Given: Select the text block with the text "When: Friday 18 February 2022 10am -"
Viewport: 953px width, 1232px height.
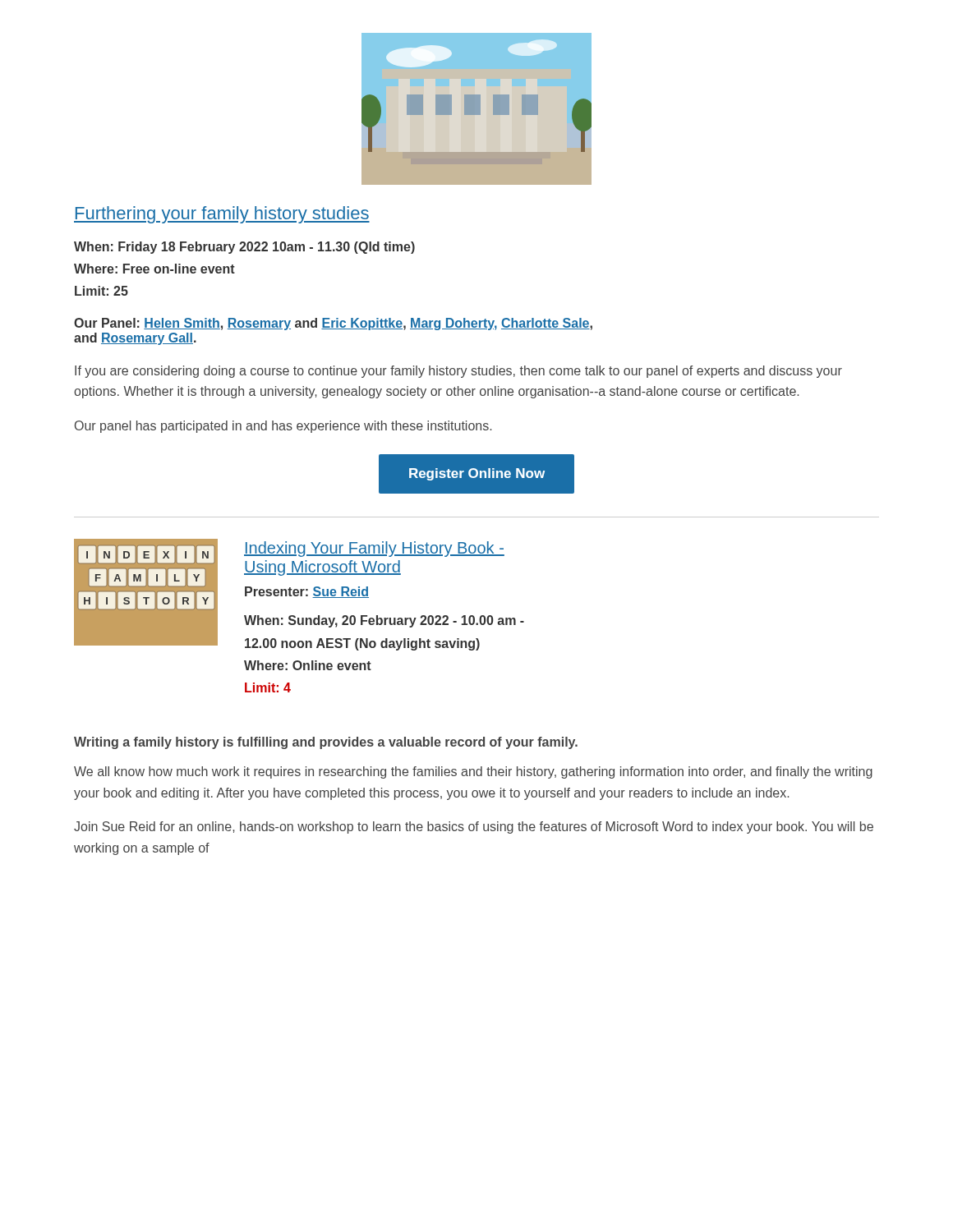Looking at the screenshot, I should coord(245,269).
